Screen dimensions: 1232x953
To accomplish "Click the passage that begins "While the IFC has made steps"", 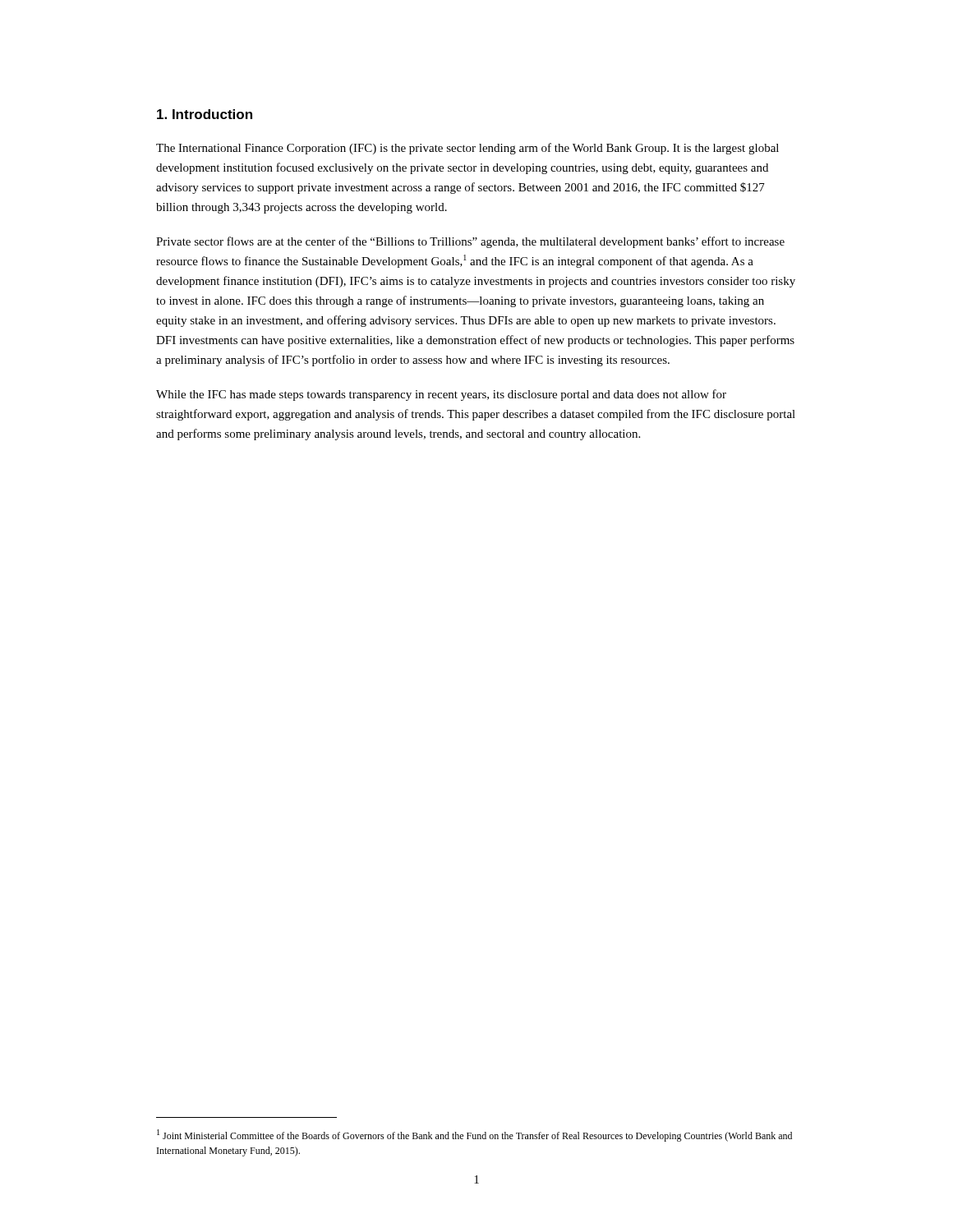I will point(476,414).
